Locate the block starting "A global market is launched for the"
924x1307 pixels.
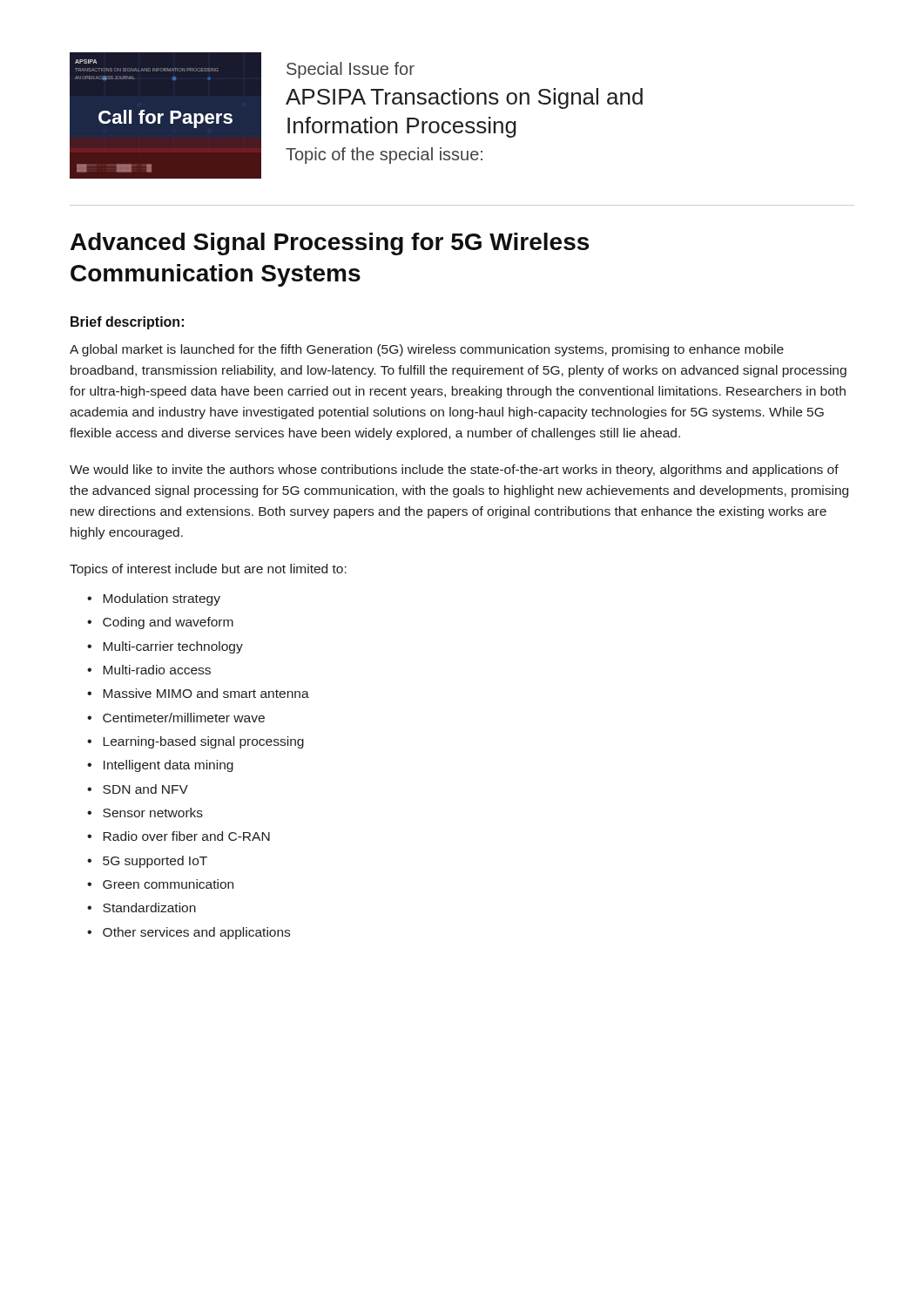458,391
